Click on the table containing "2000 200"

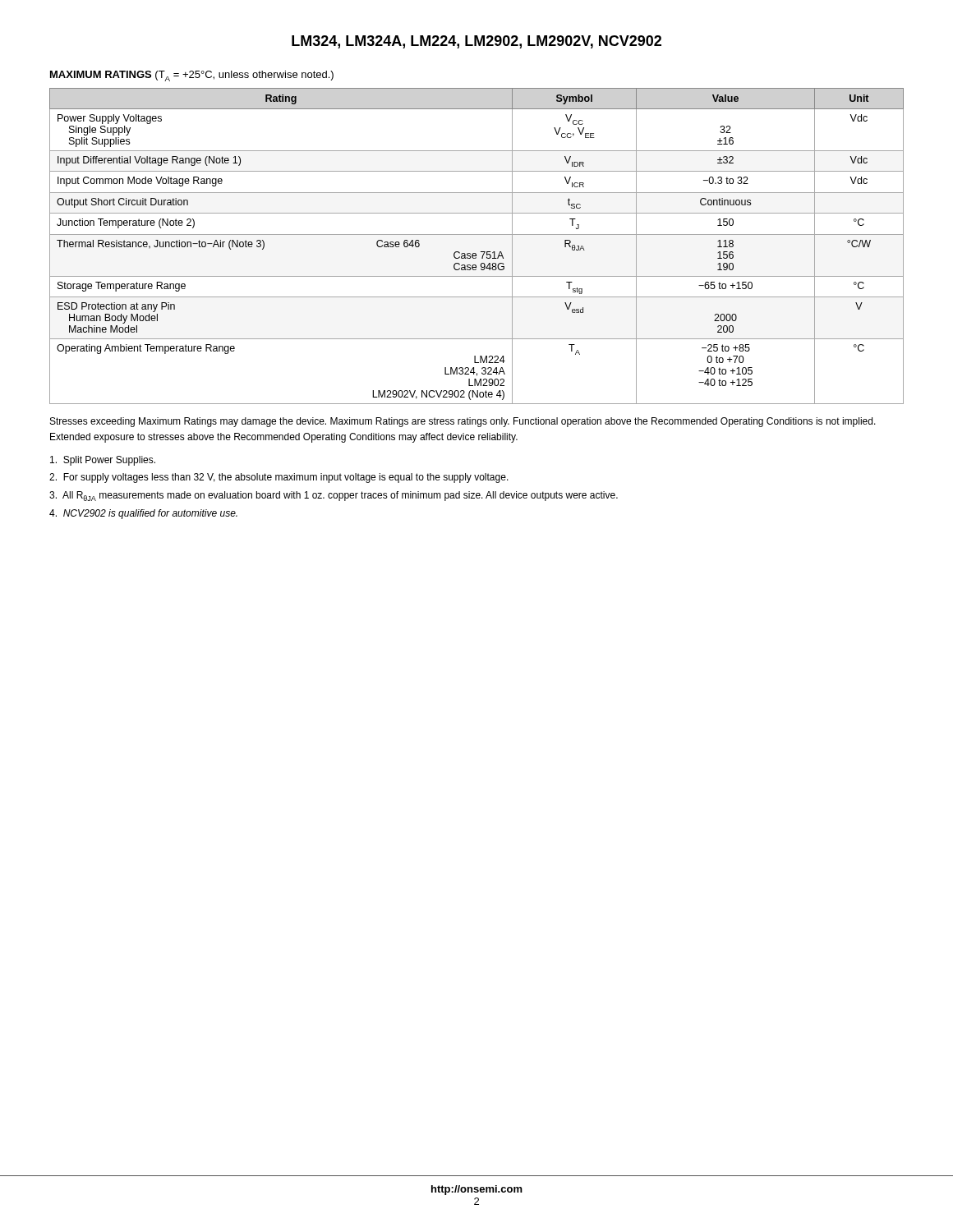point(476,246)
